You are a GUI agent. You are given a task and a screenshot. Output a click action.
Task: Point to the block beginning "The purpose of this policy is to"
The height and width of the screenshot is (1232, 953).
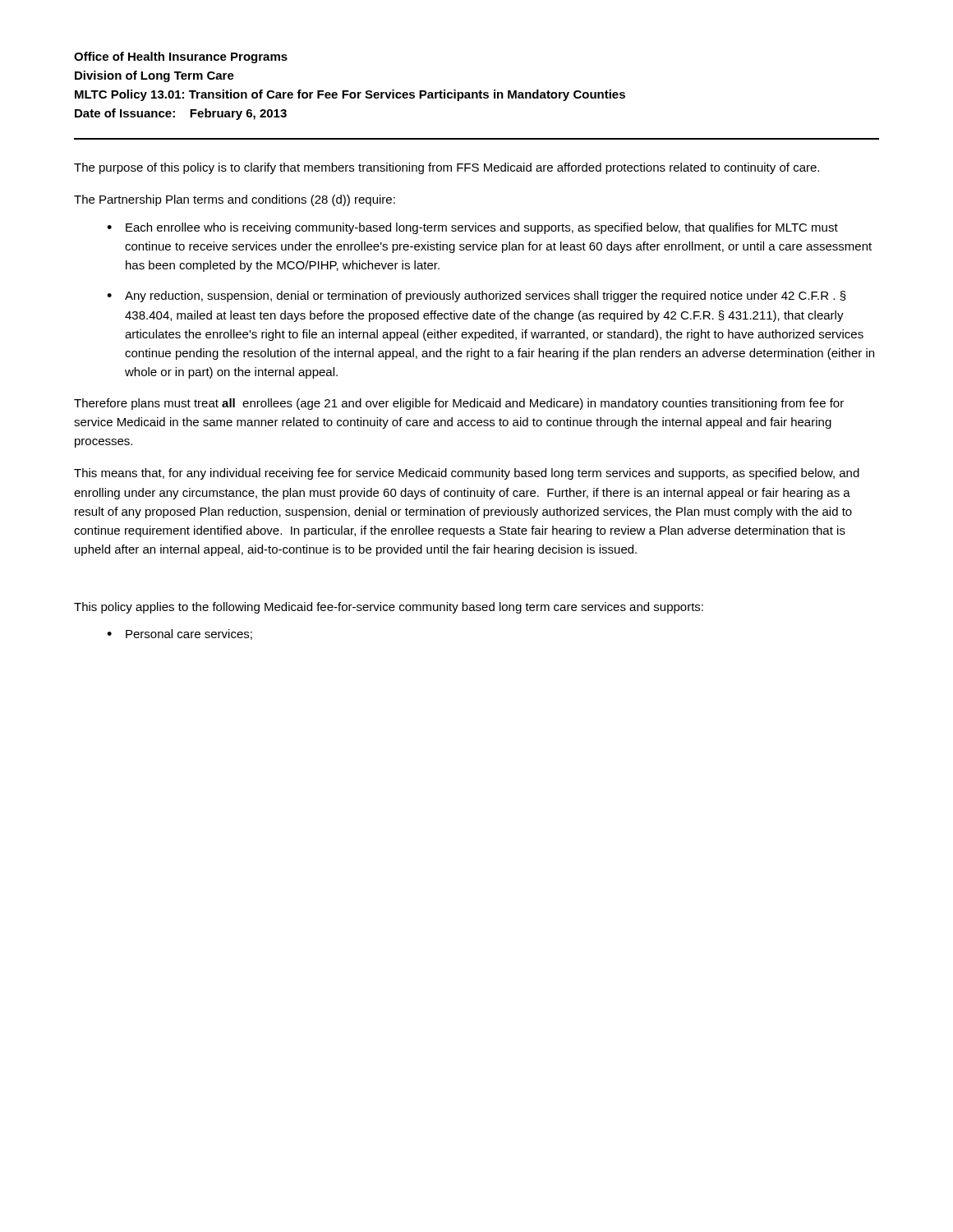point(447,167)
